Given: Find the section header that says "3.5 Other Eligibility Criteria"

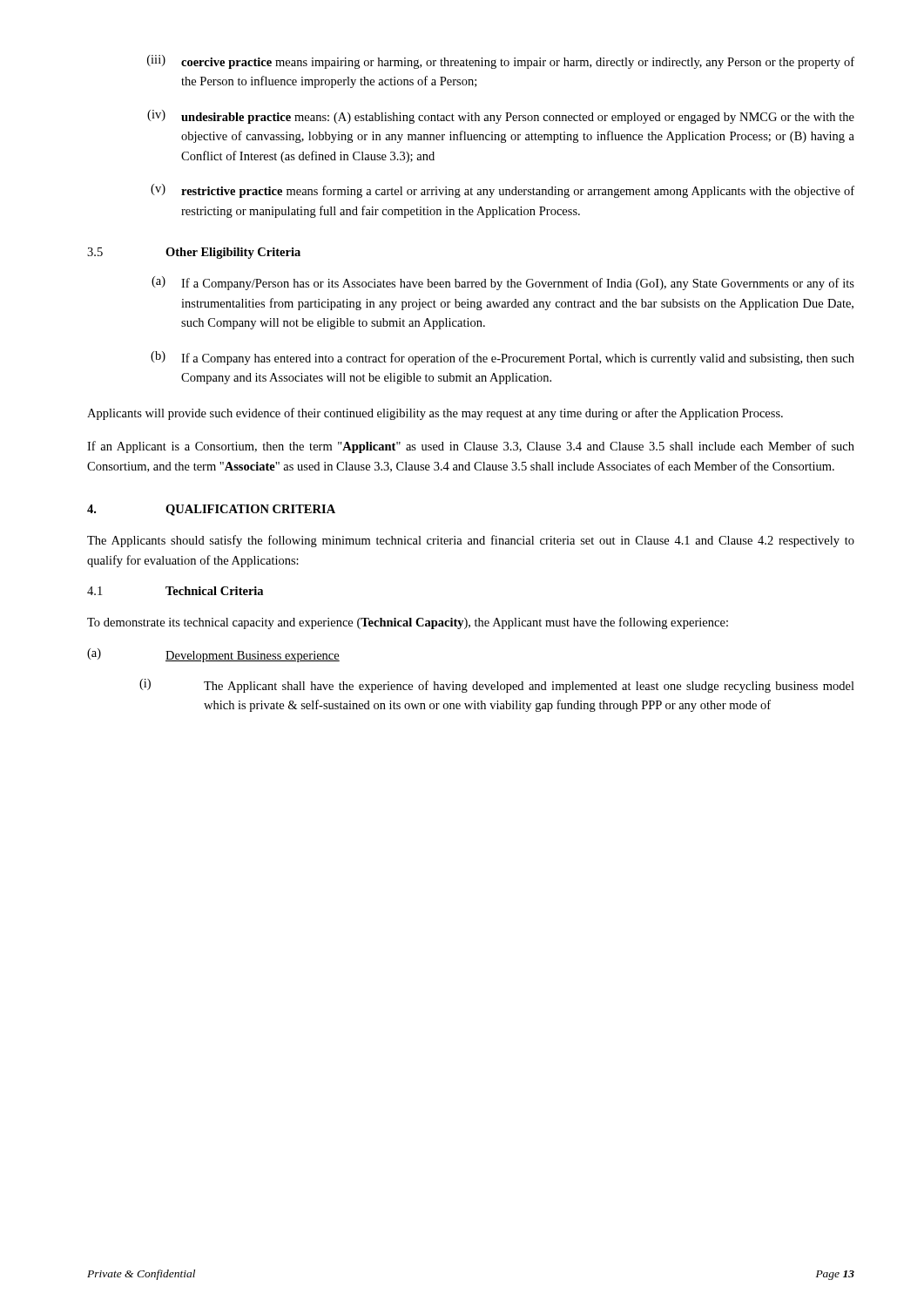Looking at the screenshot, I should point(194,253).
